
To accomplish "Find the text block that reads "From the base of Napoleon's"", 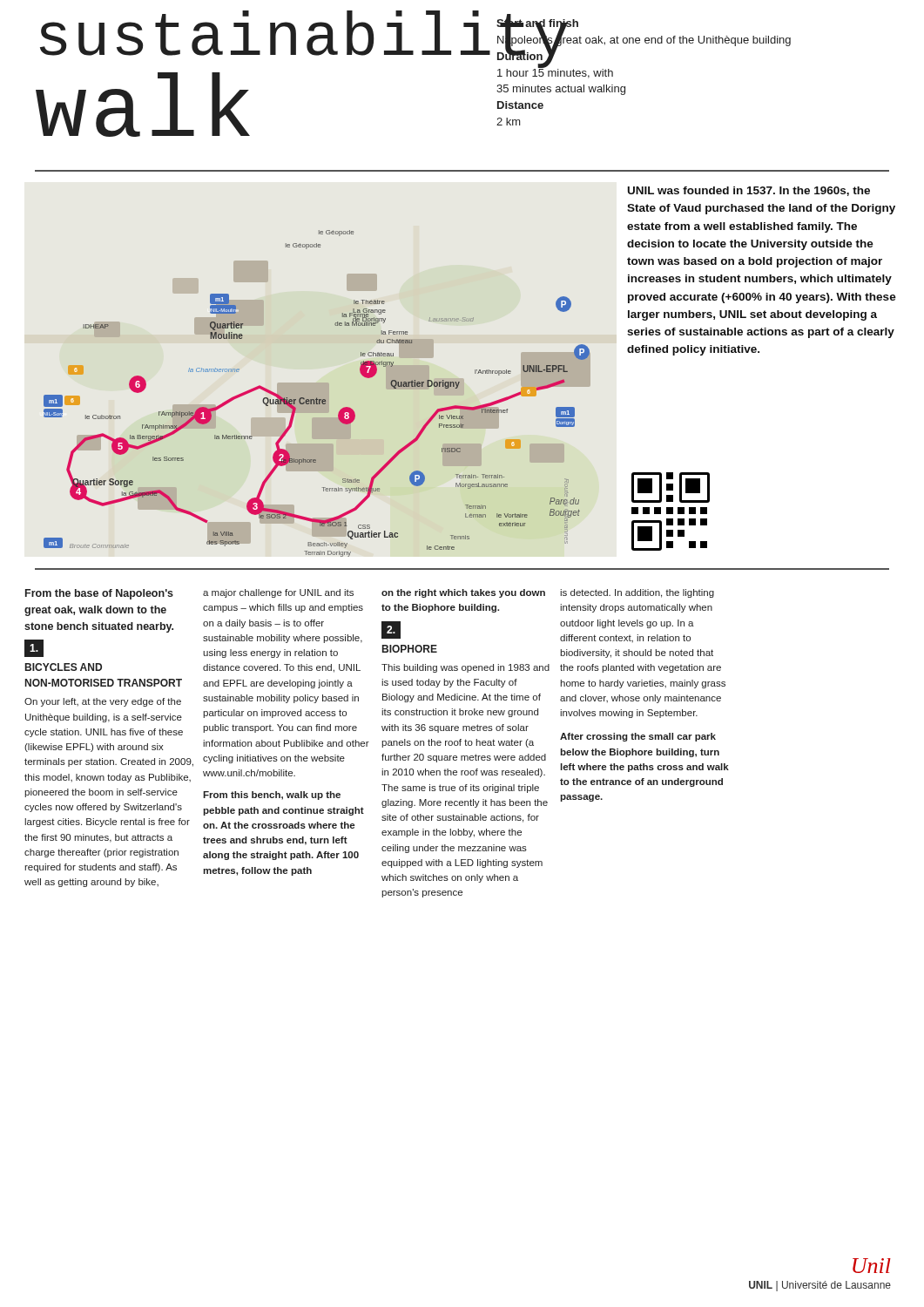I will coord(109,738).
